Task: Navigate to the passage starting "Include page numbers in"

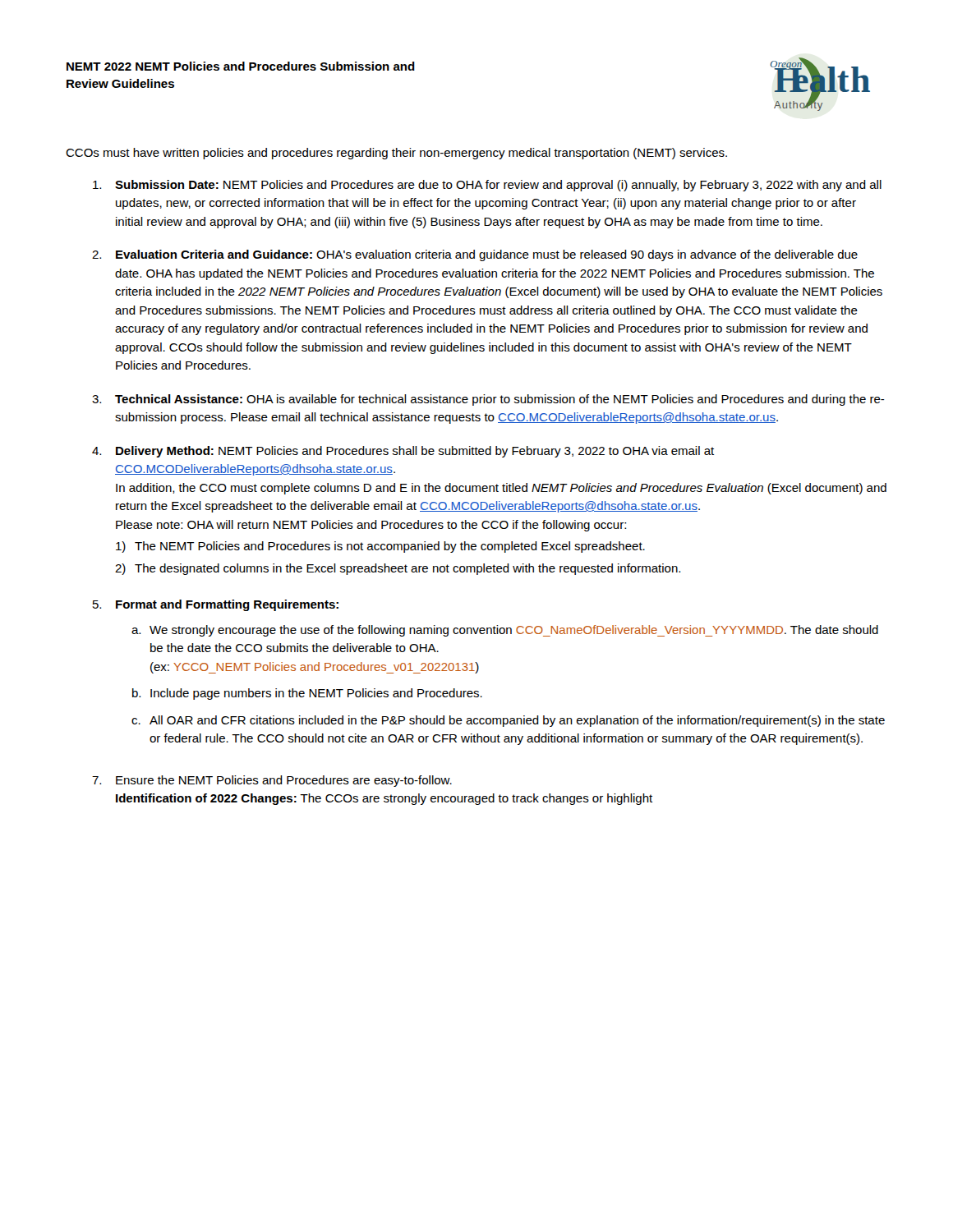Action: (316, 694)
